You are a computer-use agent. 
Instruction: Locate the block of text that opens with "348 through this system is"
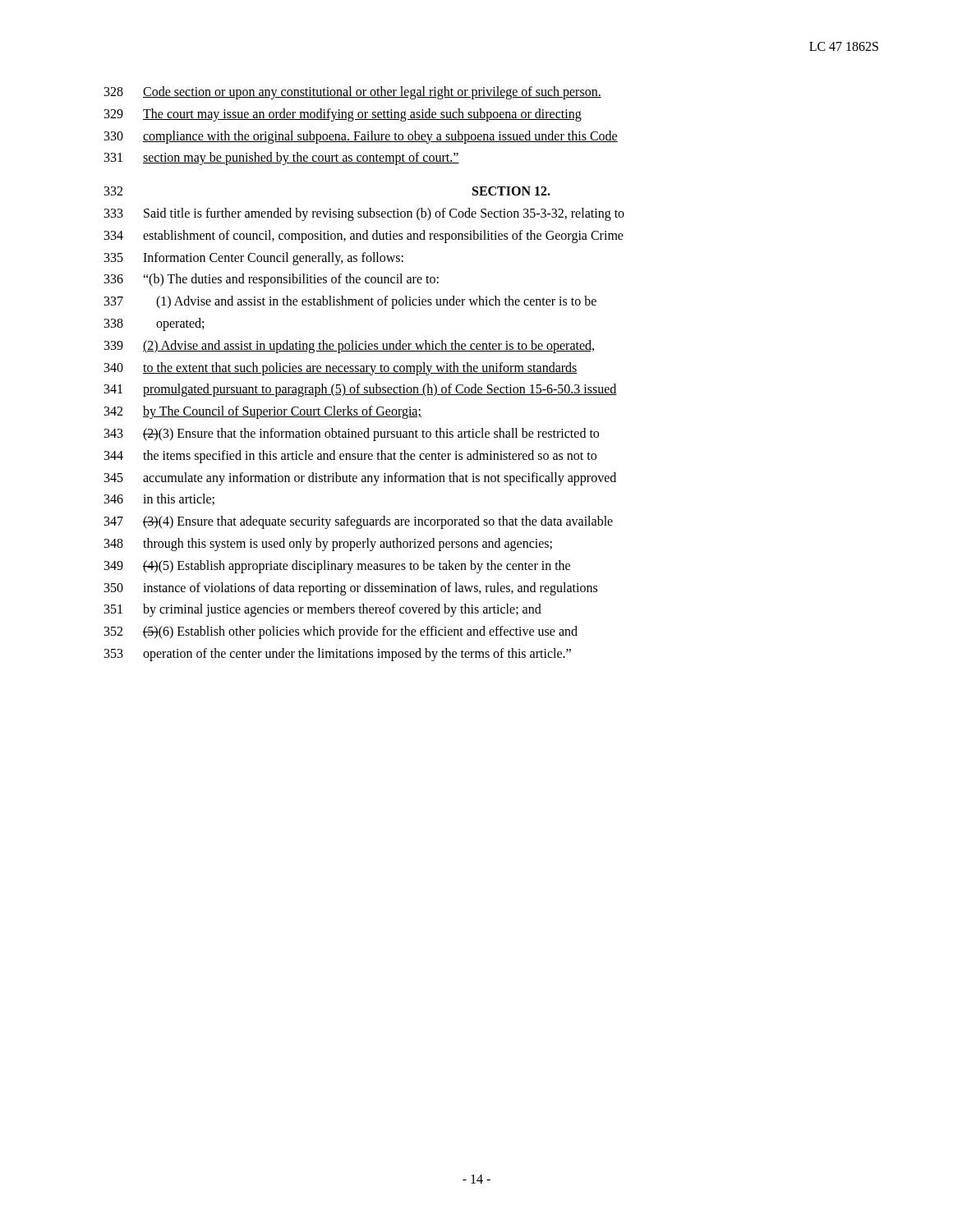click(x=476, y=544)
